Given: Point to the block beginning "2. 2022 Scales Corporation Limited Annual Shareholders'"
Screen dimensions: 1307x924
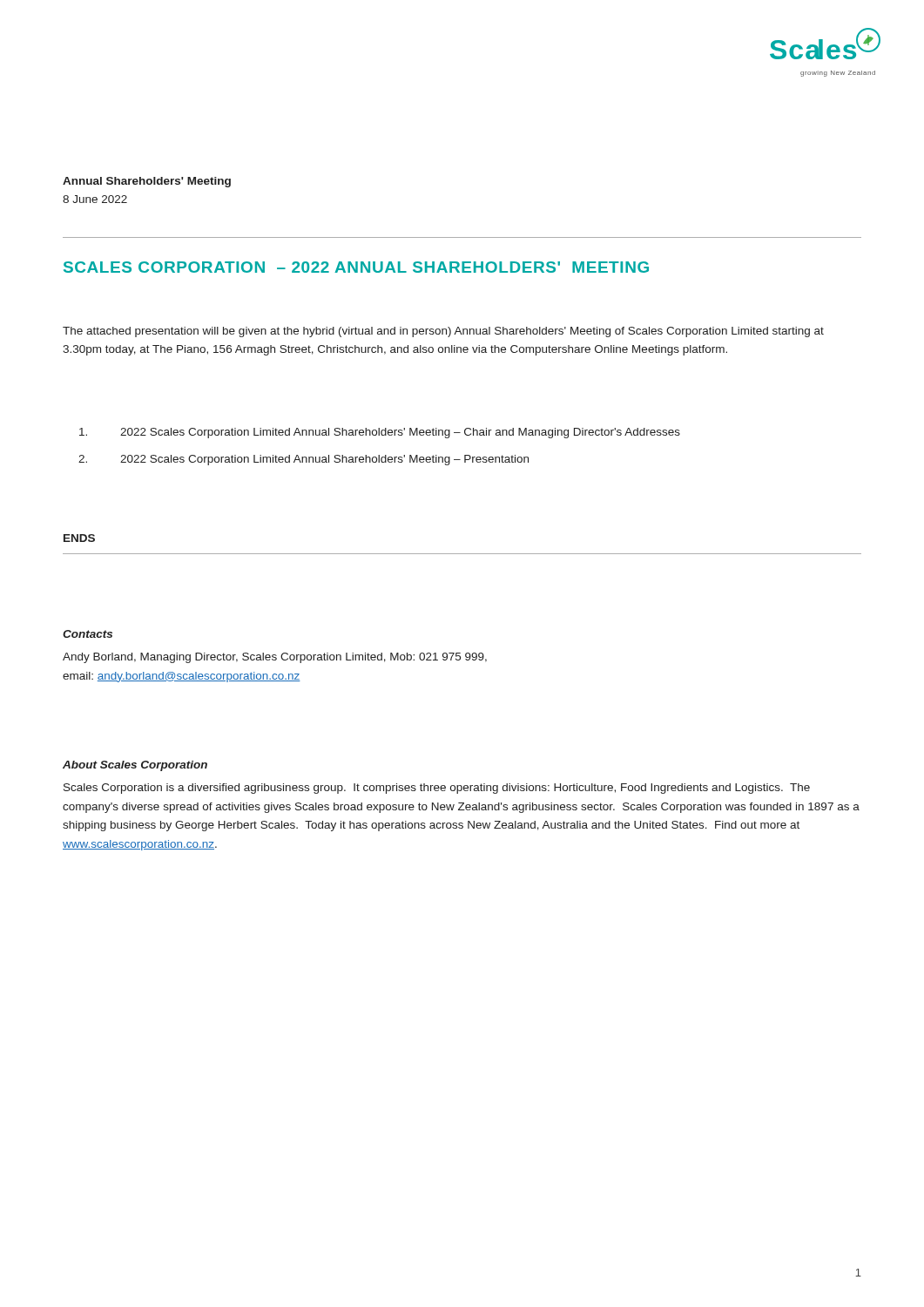Looking at the screenshot, I should point(296,460).
